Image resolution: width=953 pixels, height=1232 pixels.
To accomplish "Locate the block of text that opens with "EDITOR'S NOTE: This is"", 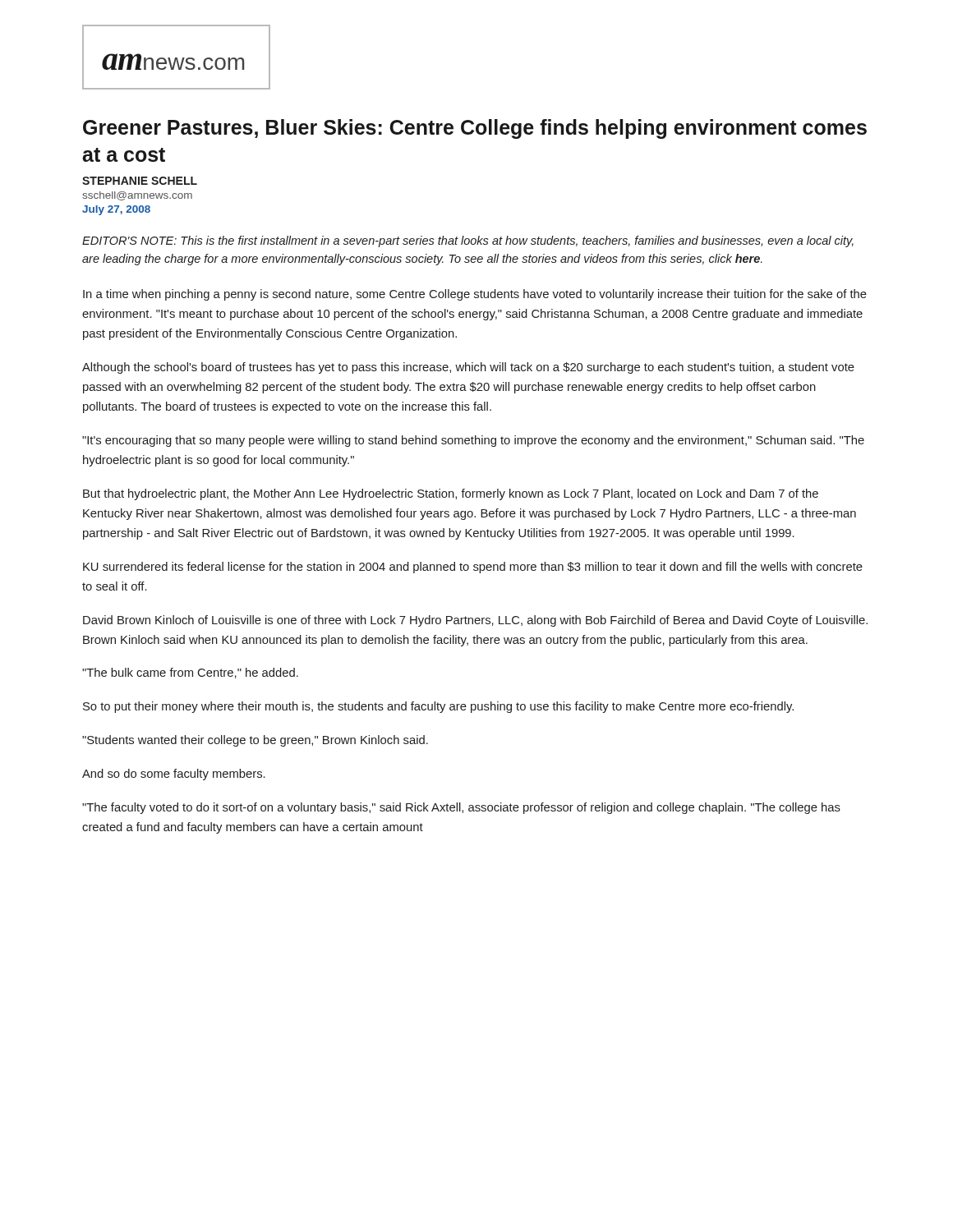I will point(468,250).
